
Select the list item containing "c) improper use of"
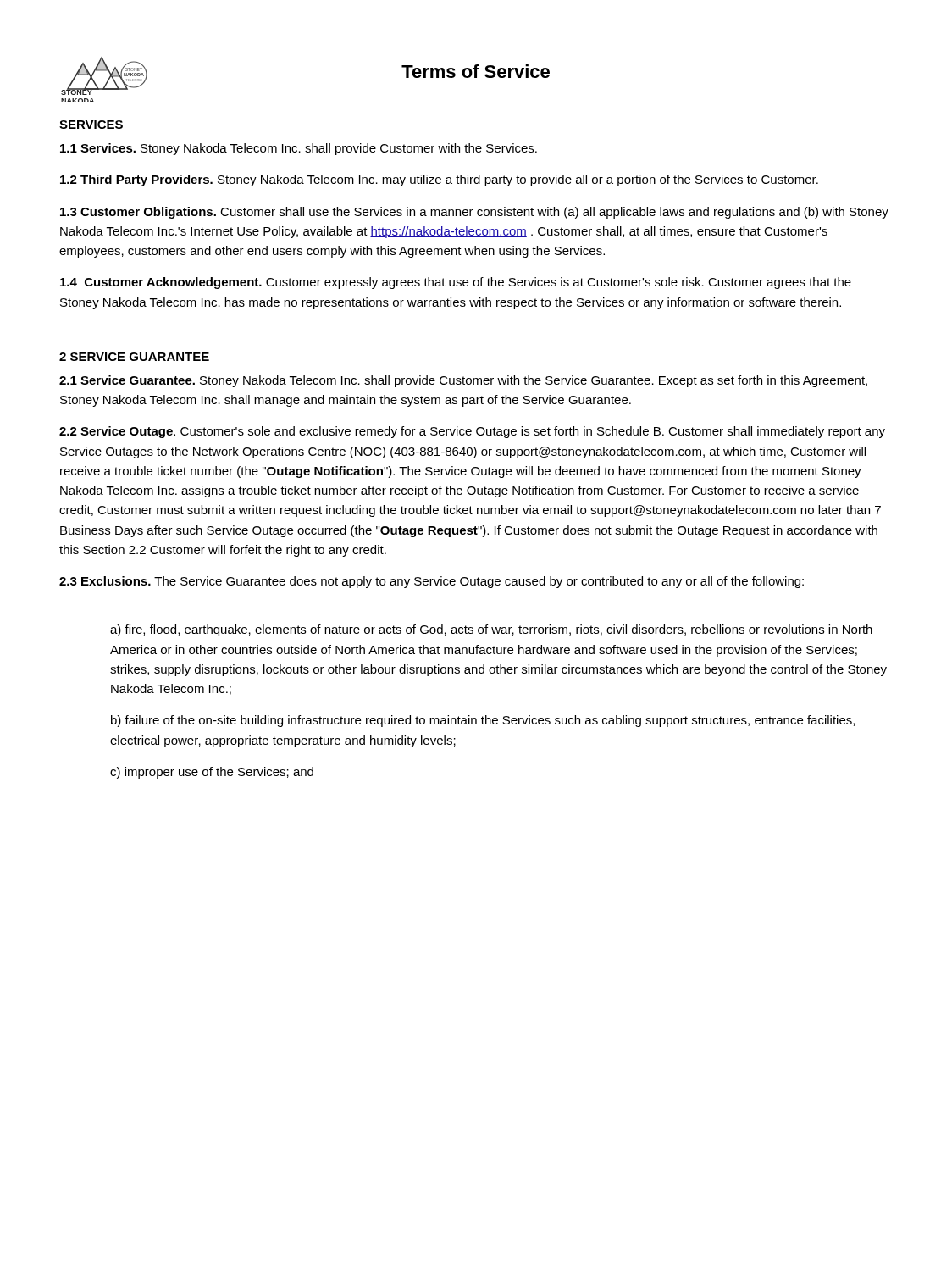pyautogui.click(x=212, y=771)
